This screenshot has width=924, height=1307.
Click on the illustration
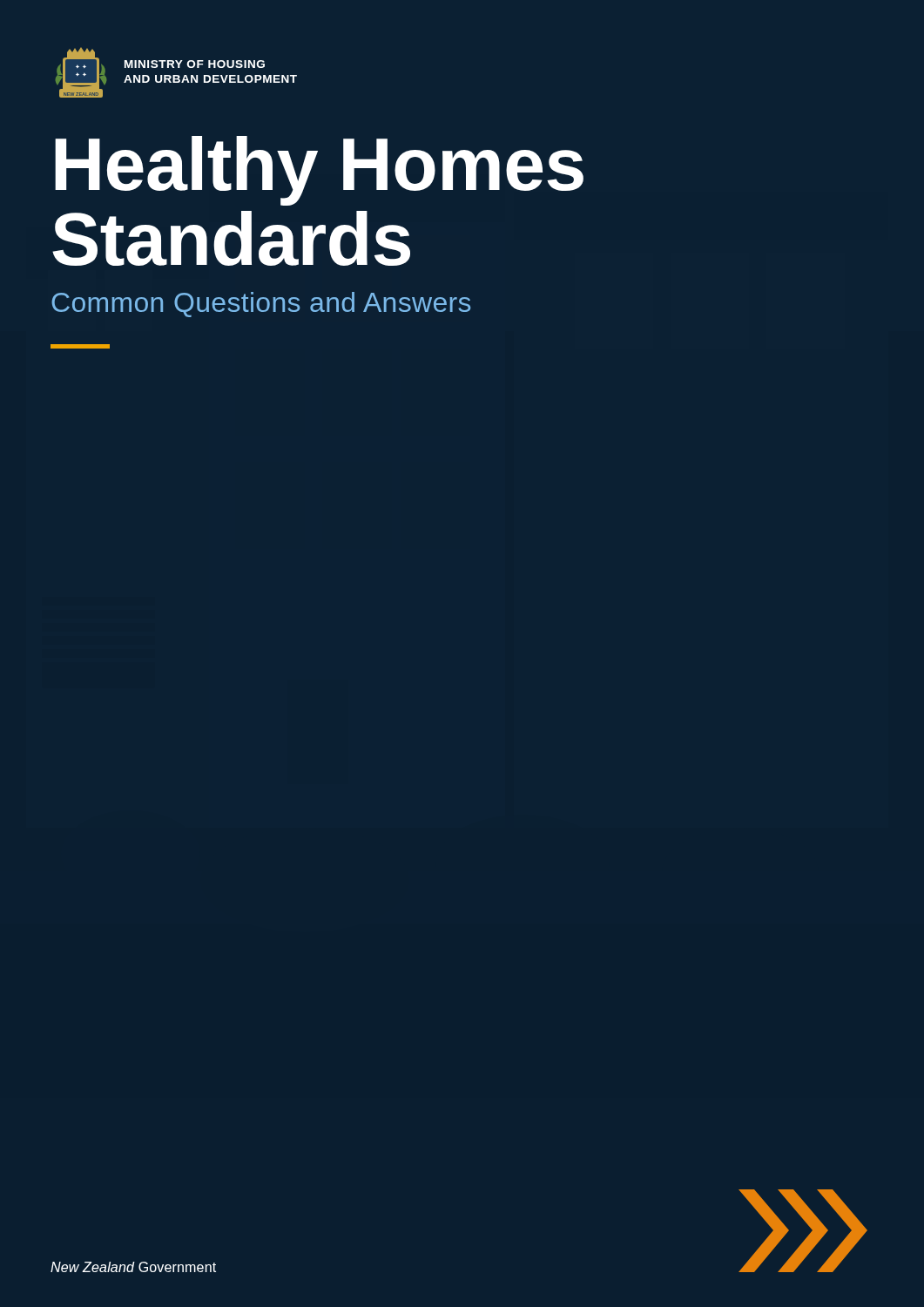(x=802, y=1231)
